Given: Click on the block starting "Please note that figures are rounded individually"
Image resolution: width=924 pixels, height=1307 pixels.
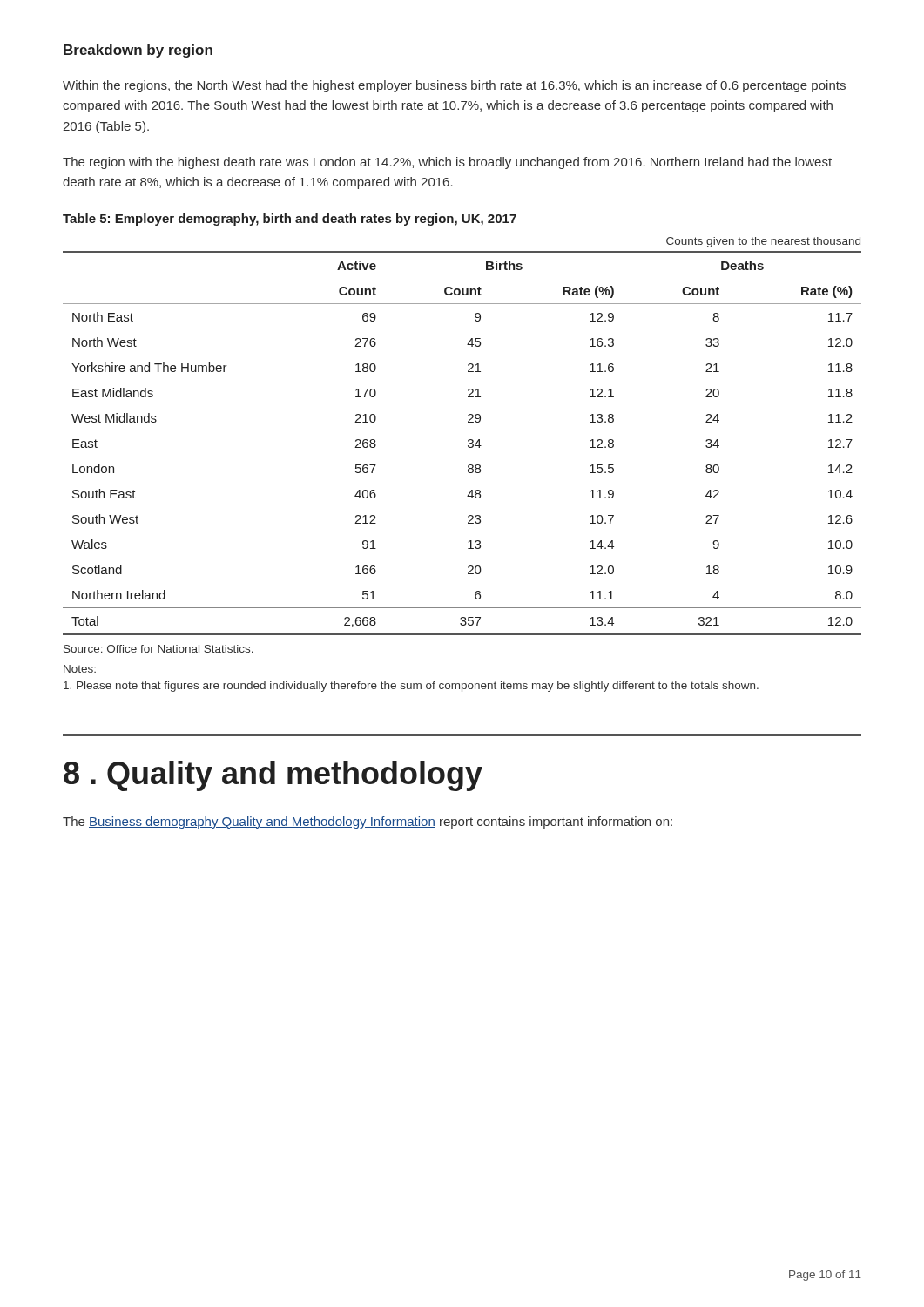Looking at the screenshot, I should click(411, 686).
